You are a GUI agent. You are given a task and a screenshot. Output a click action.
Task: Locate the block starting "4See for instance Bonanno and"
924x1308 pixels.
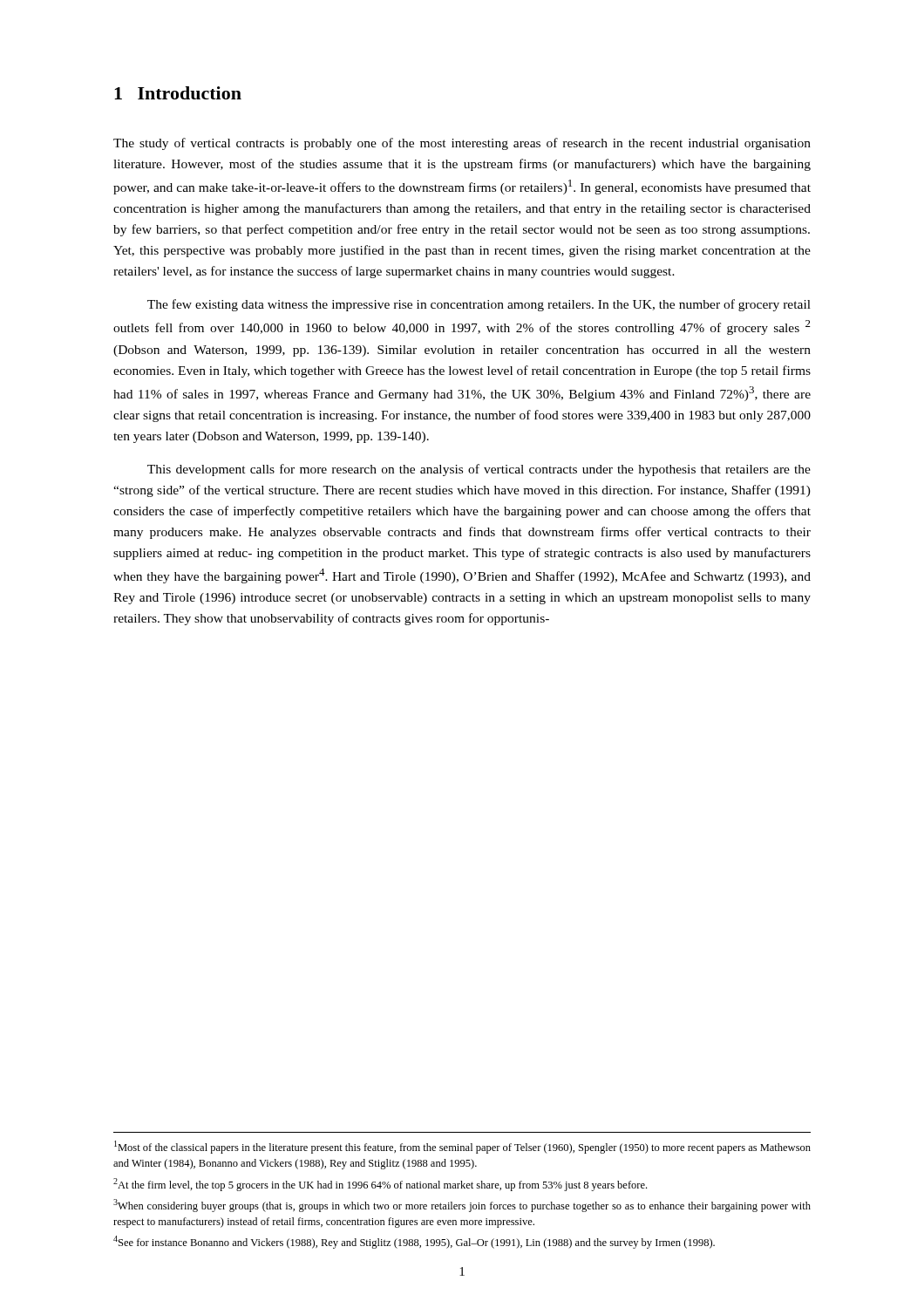tap(414, 1242)
